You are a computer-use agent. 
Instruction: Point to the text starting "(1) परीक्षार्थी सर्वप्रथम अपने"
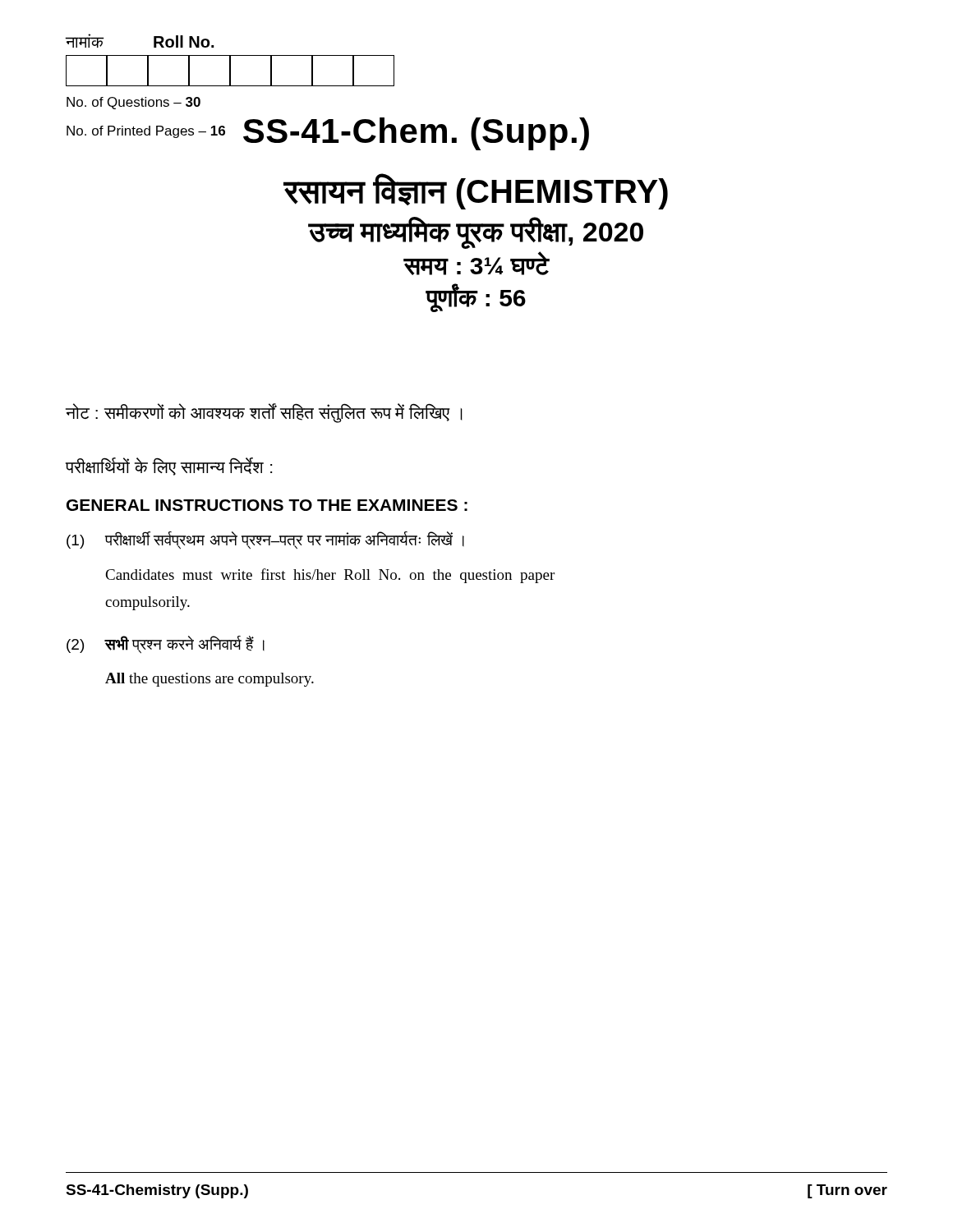(x=476, y=574)
